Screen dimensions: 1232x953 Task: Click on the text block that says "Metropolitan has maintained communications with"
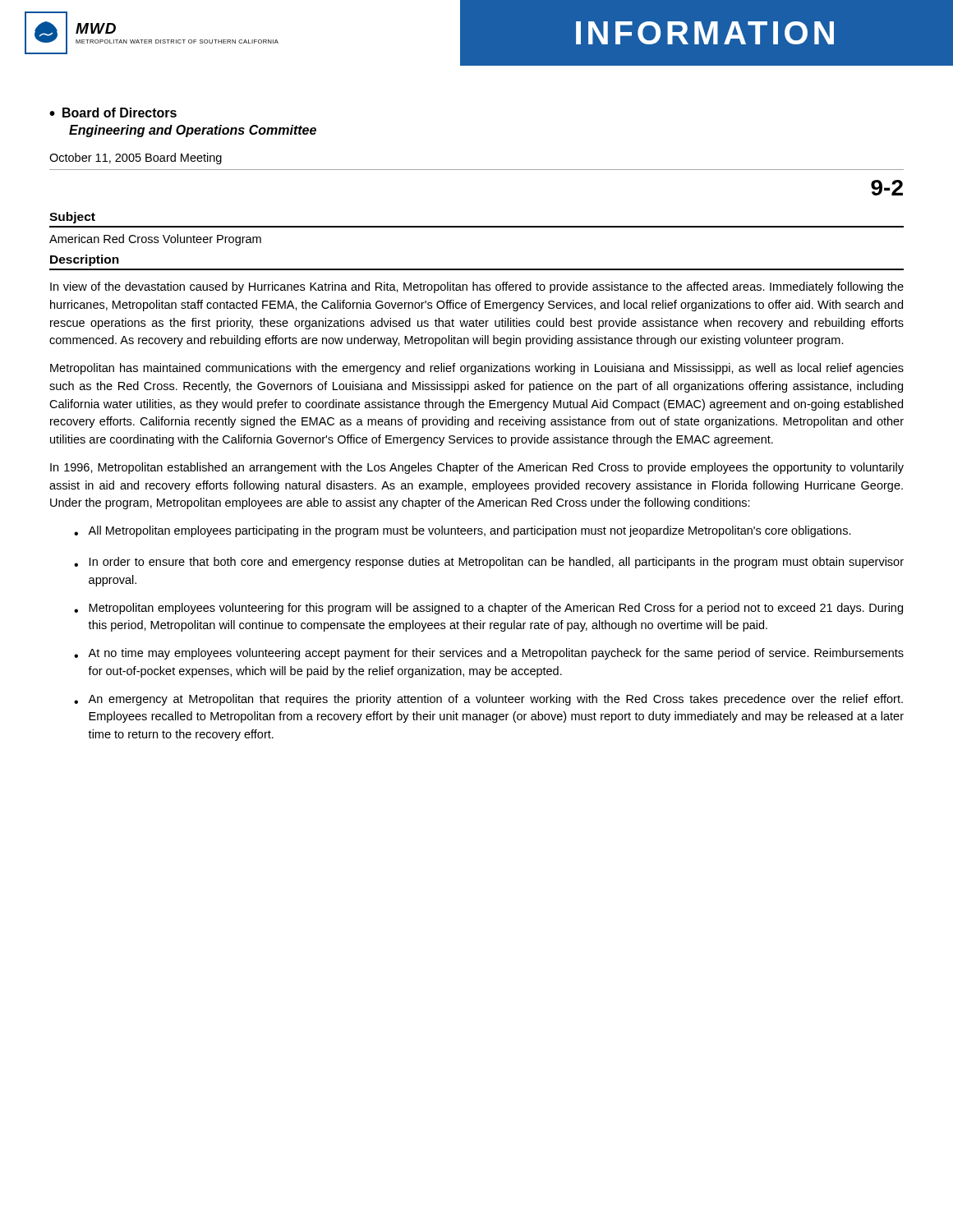click(476, 404)
